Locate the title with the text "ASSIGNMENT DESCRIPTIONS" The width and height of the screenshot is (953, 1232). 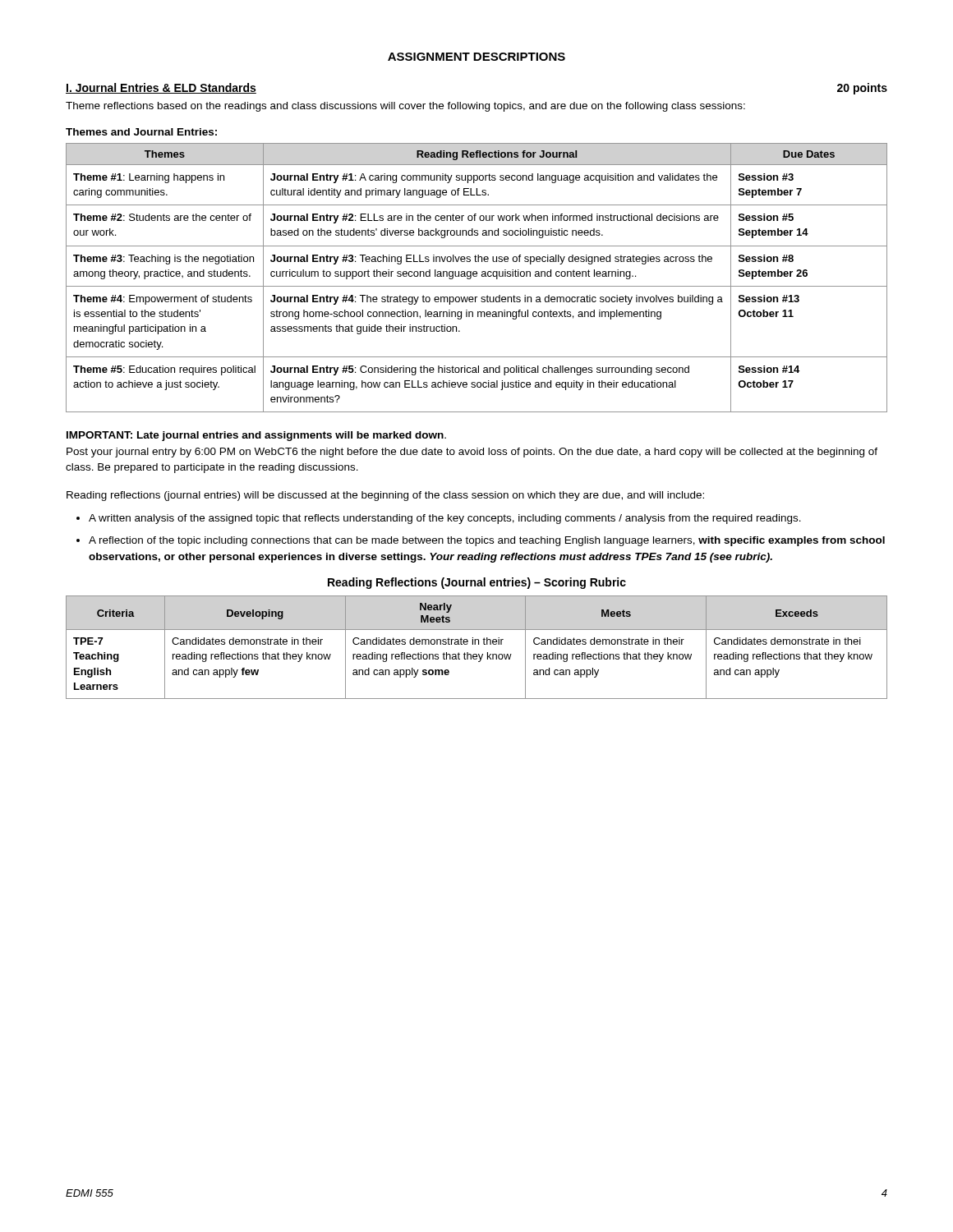click(x=476, y=56)
